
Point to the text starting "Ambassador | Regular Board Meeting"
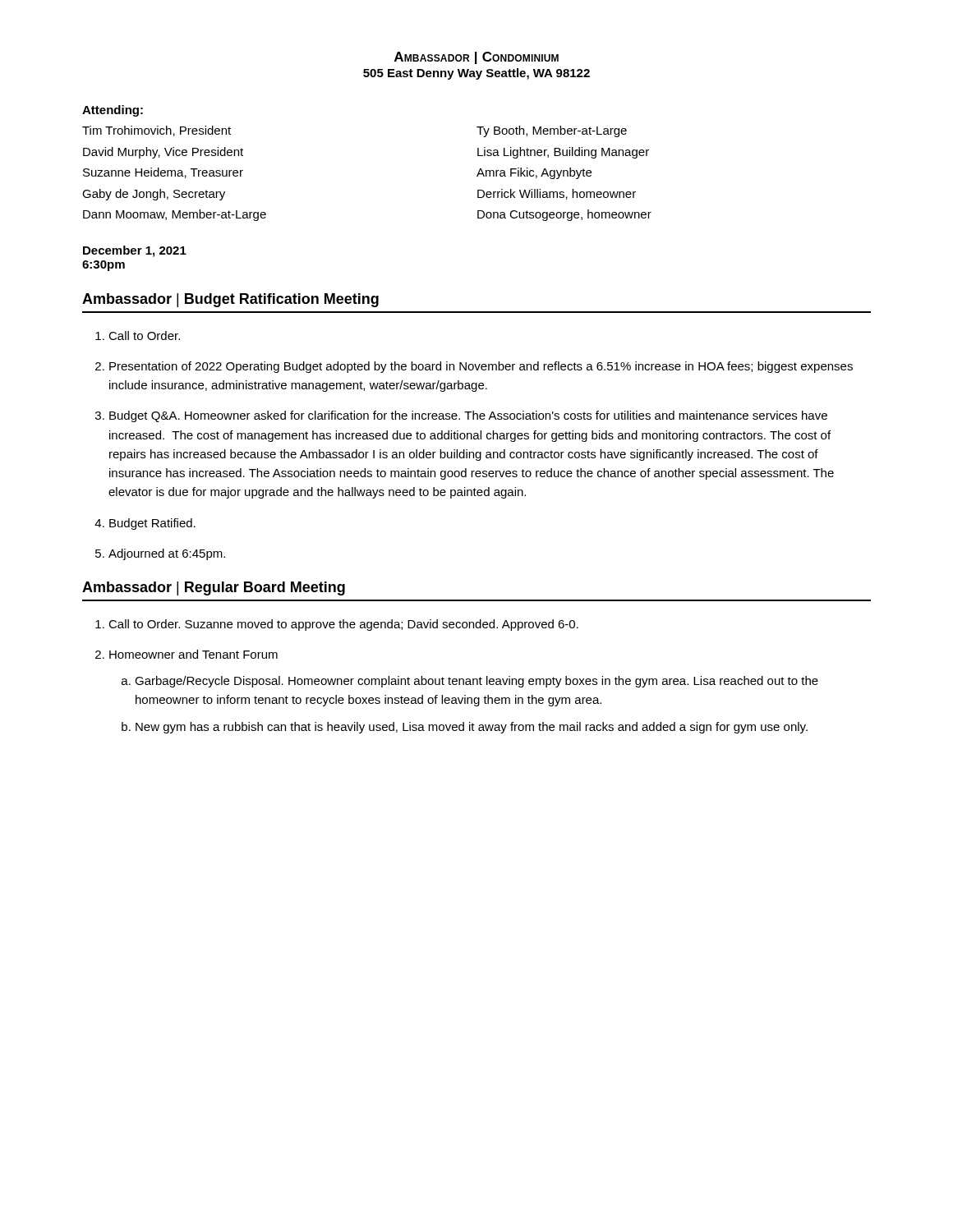(x=214, y=587)
